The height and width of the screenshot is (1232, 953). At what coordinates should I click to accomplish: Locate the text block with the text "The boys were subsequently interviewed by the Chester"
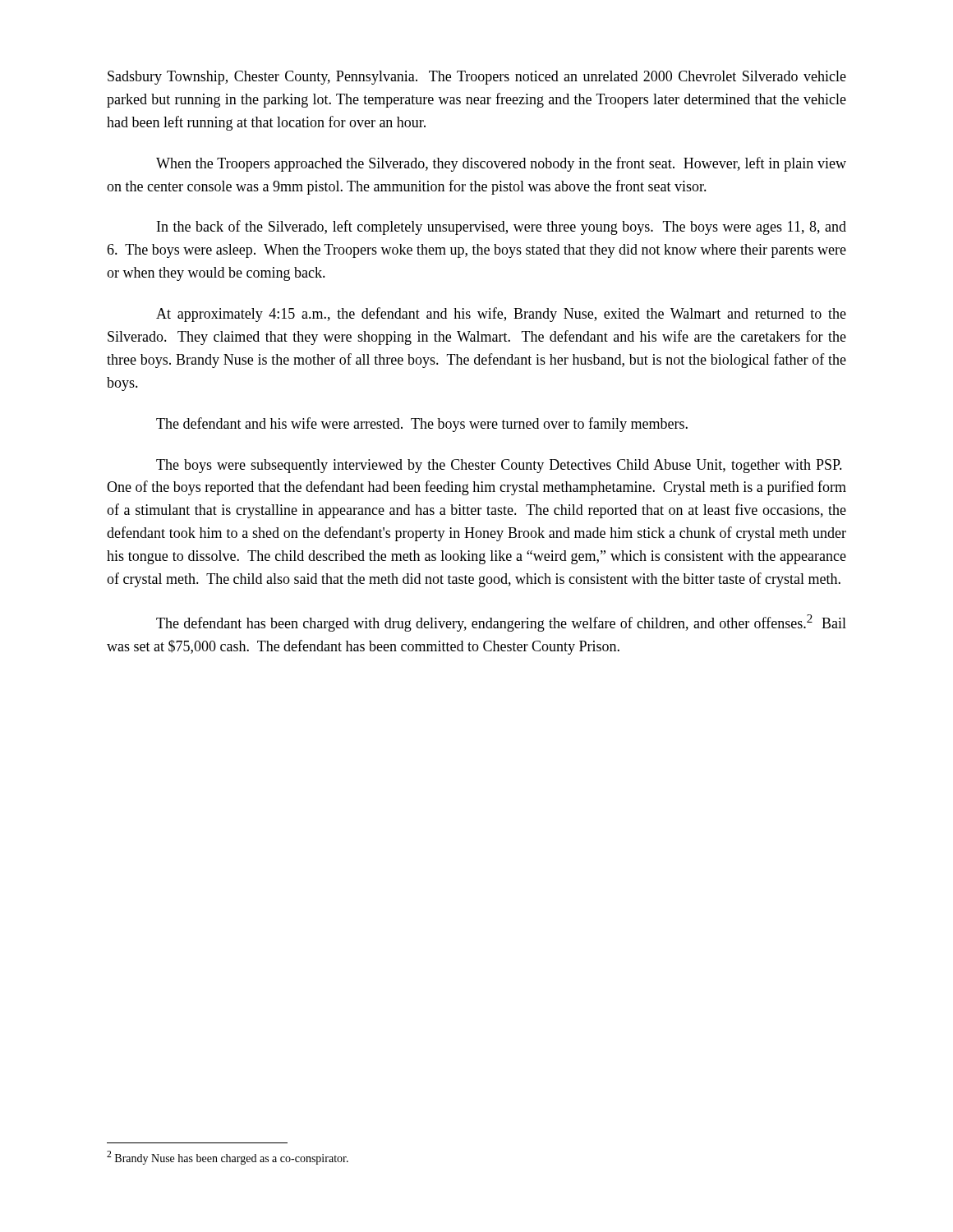[476, 522]
